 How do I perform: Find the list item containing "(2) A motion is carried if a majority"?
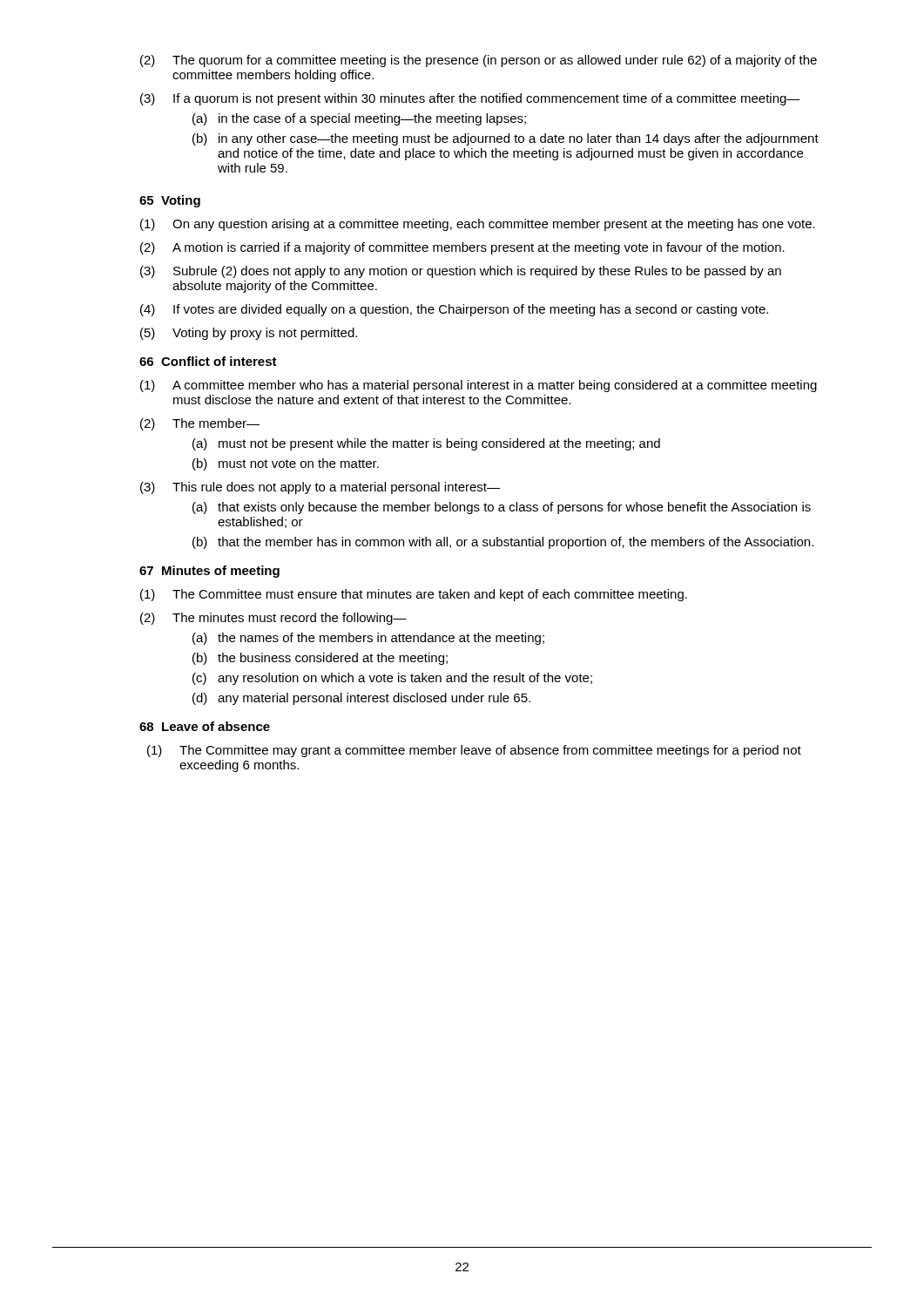[x=479, y=247]
